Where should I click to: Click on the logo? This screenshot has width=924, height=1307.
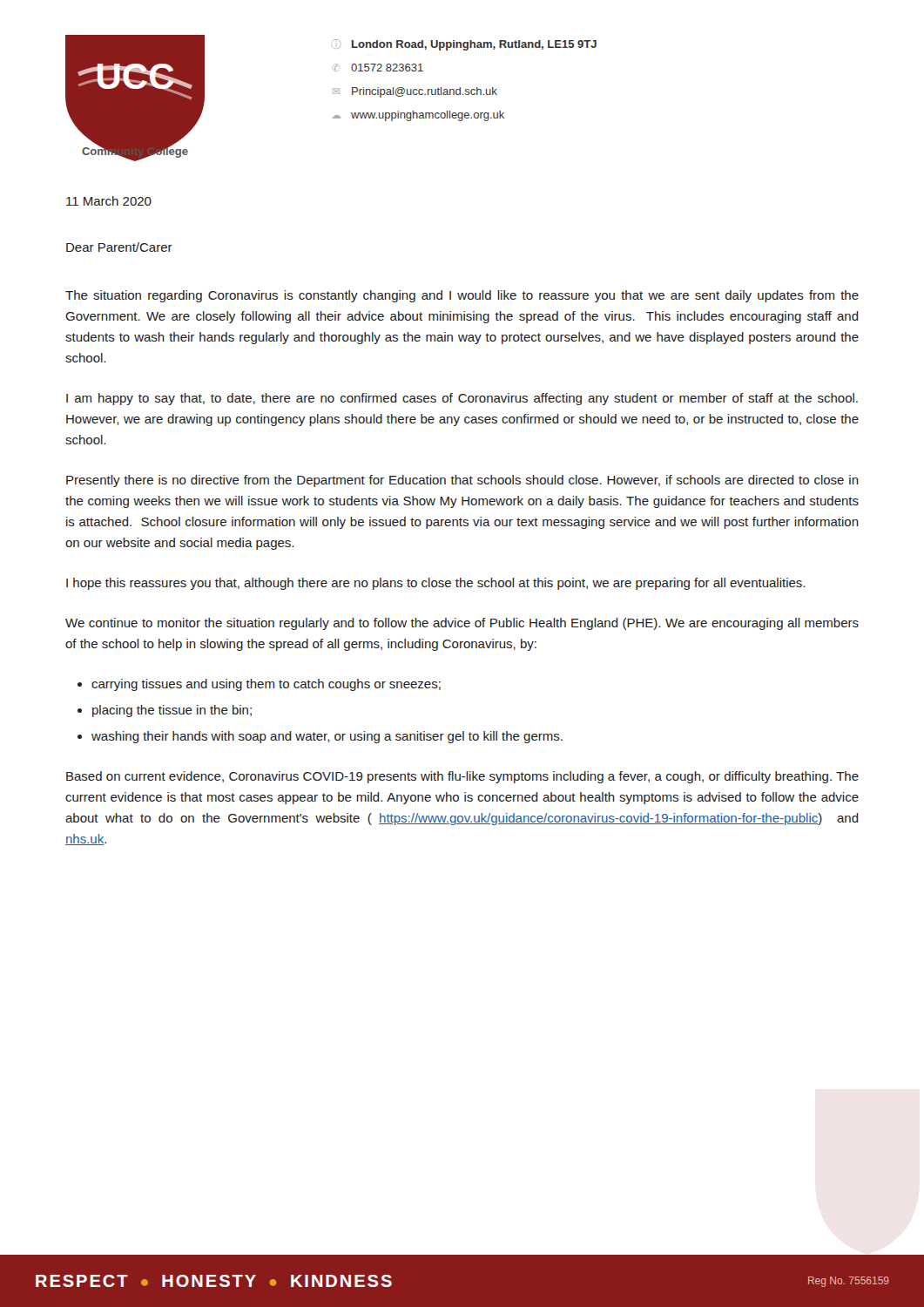[135, 99]
